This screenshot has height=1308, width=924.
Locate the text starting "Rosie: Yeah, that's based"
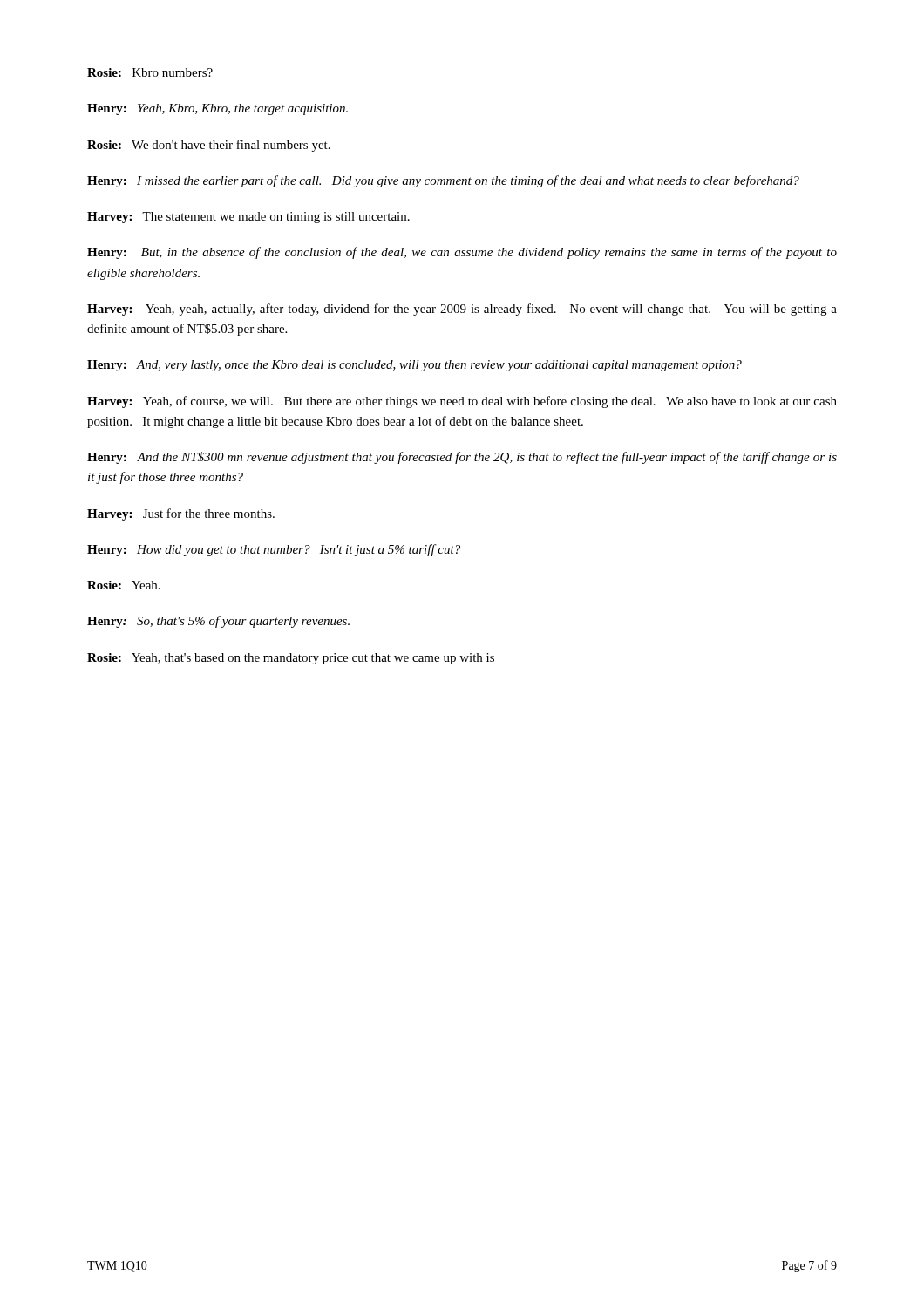click(291, 657)
